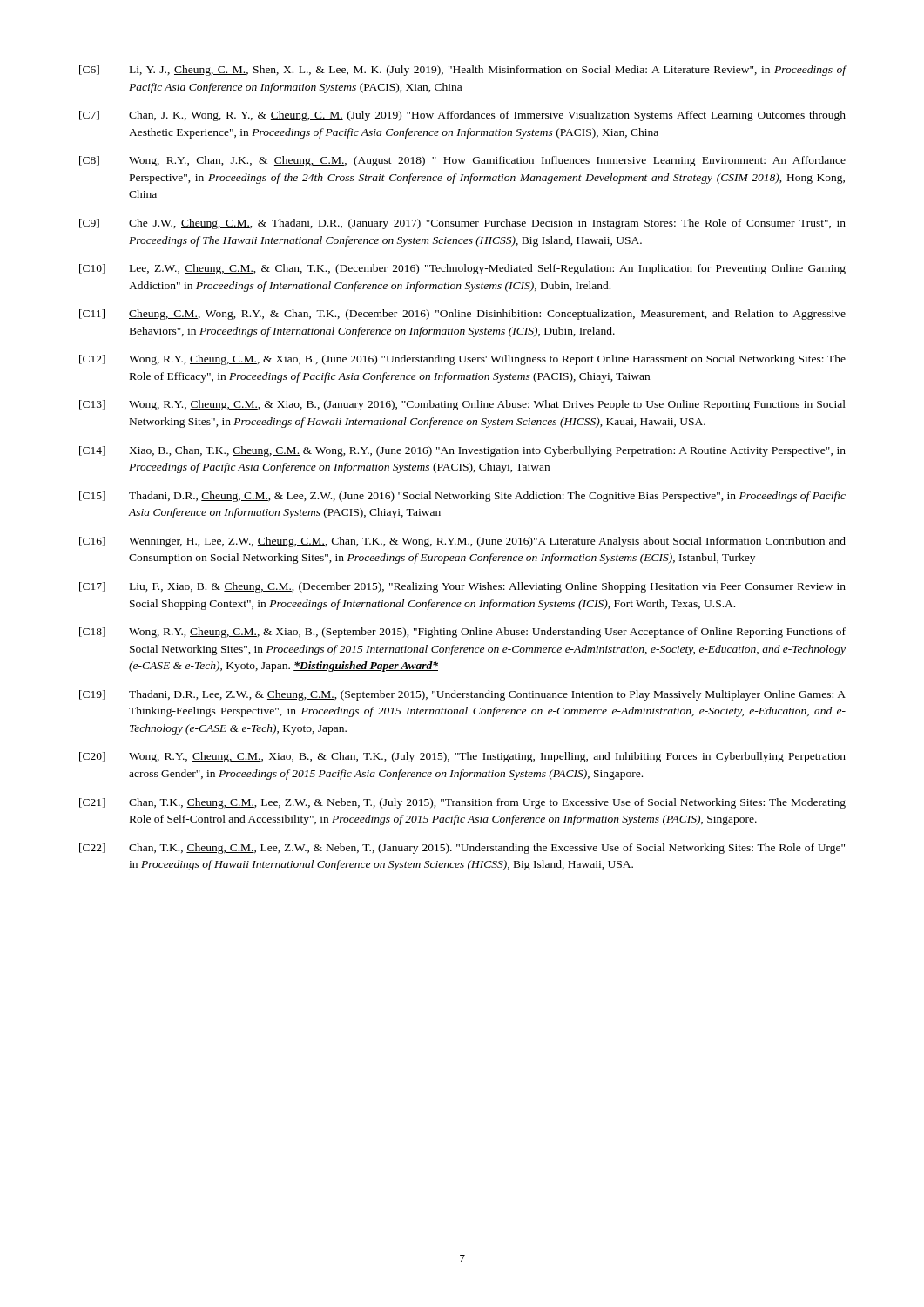The height and width of the screenshot is (1307, 924).
Task: Point to the block beginning "[C14] Xiao, B., Chan, T.K., Cheung, C.M."
Action: [x=462, y=458]
